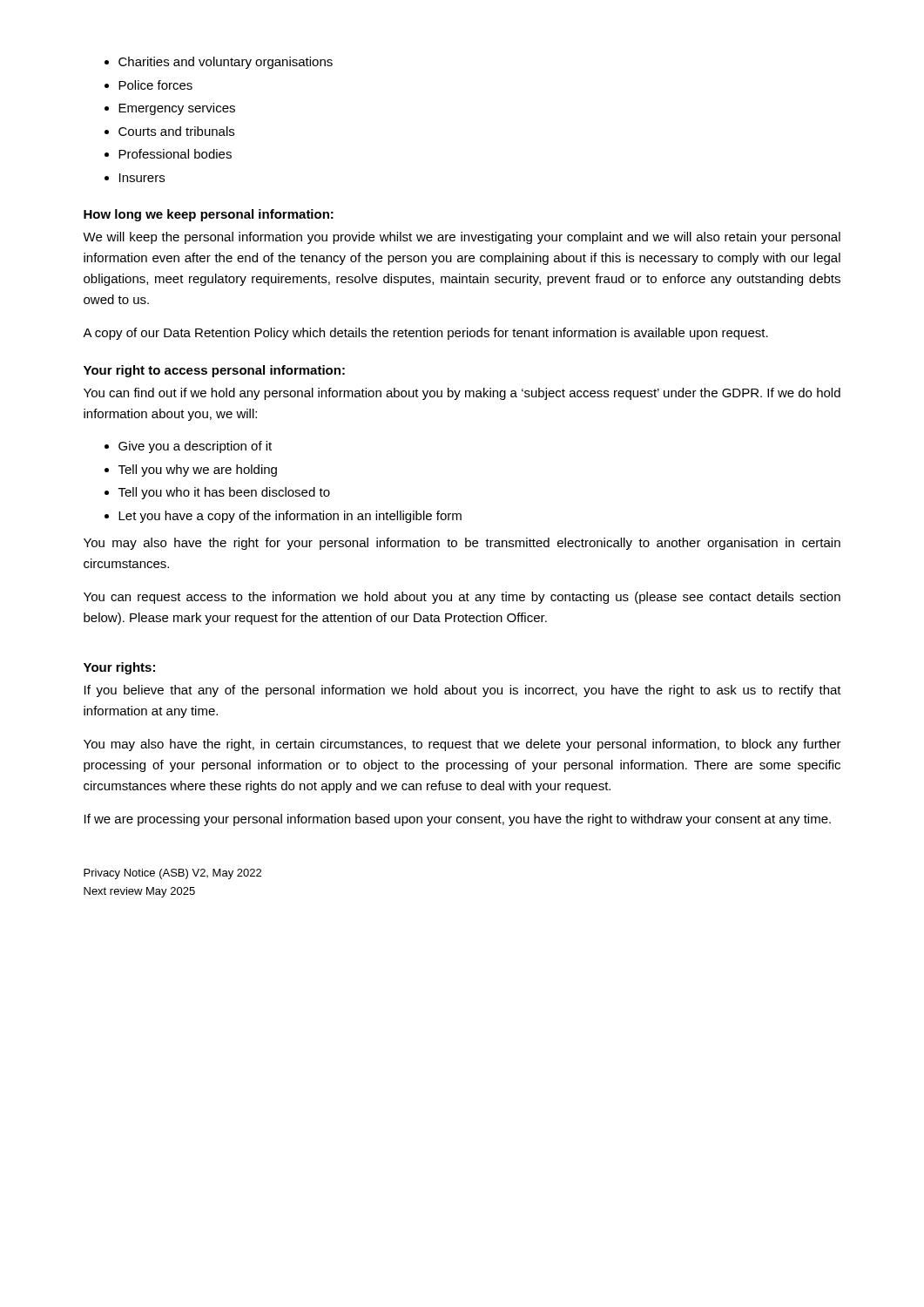
Task: Point to "Give you a description of it"
Action: point(195,446)
